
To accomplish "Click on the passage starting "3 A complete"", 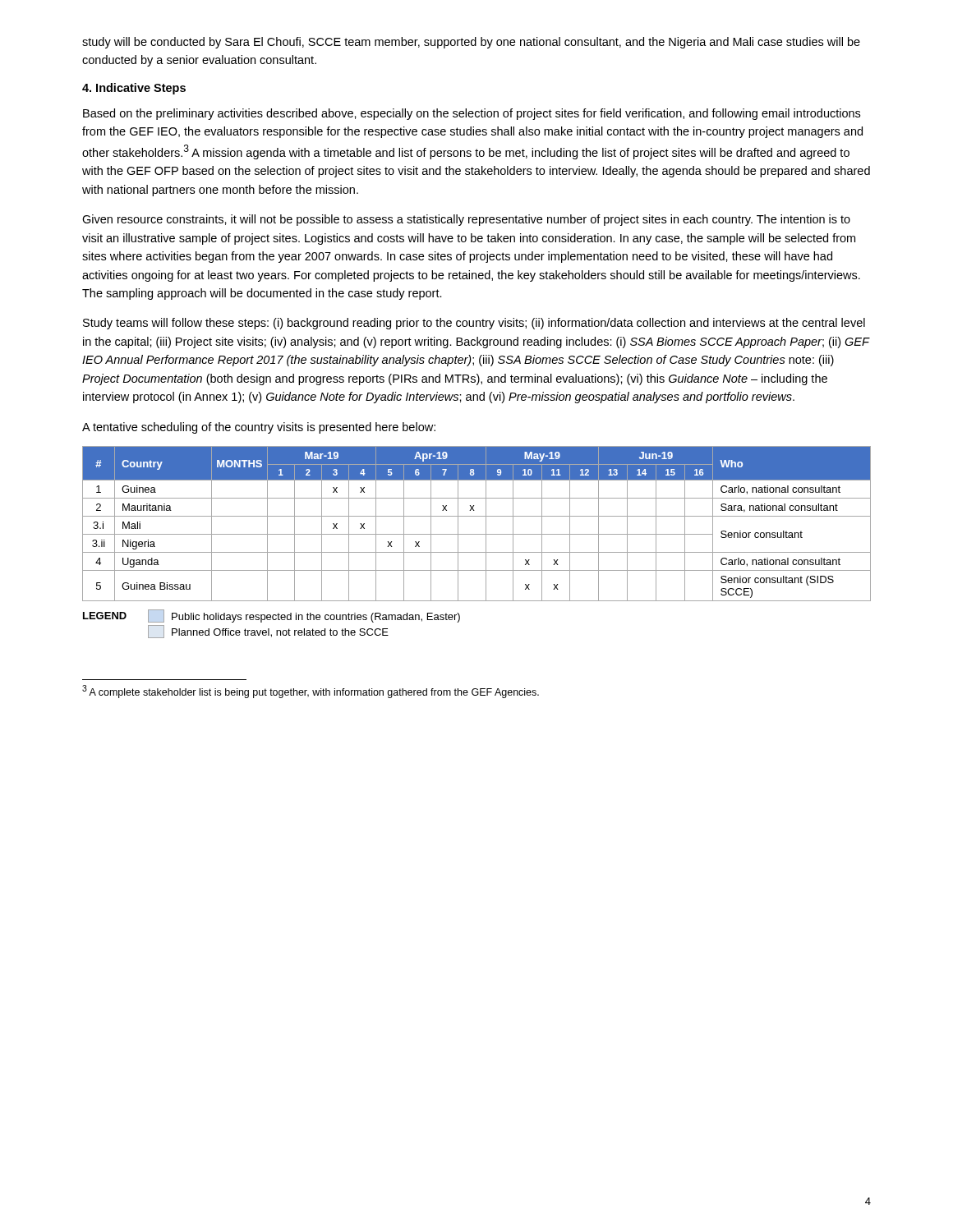I will tap(476, 690).
